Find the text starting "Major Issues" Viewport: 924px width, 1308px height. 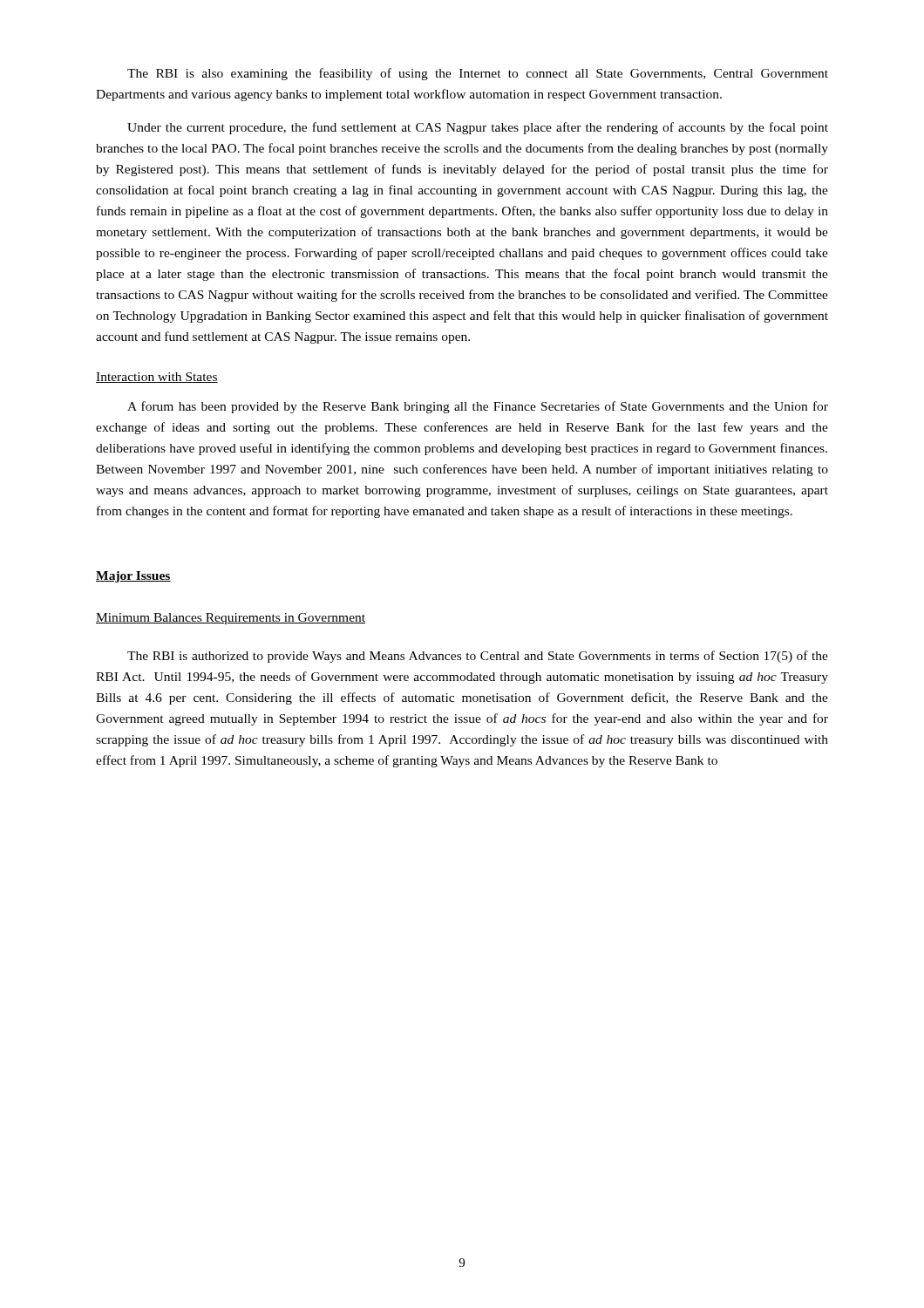[x=133, y=576]
